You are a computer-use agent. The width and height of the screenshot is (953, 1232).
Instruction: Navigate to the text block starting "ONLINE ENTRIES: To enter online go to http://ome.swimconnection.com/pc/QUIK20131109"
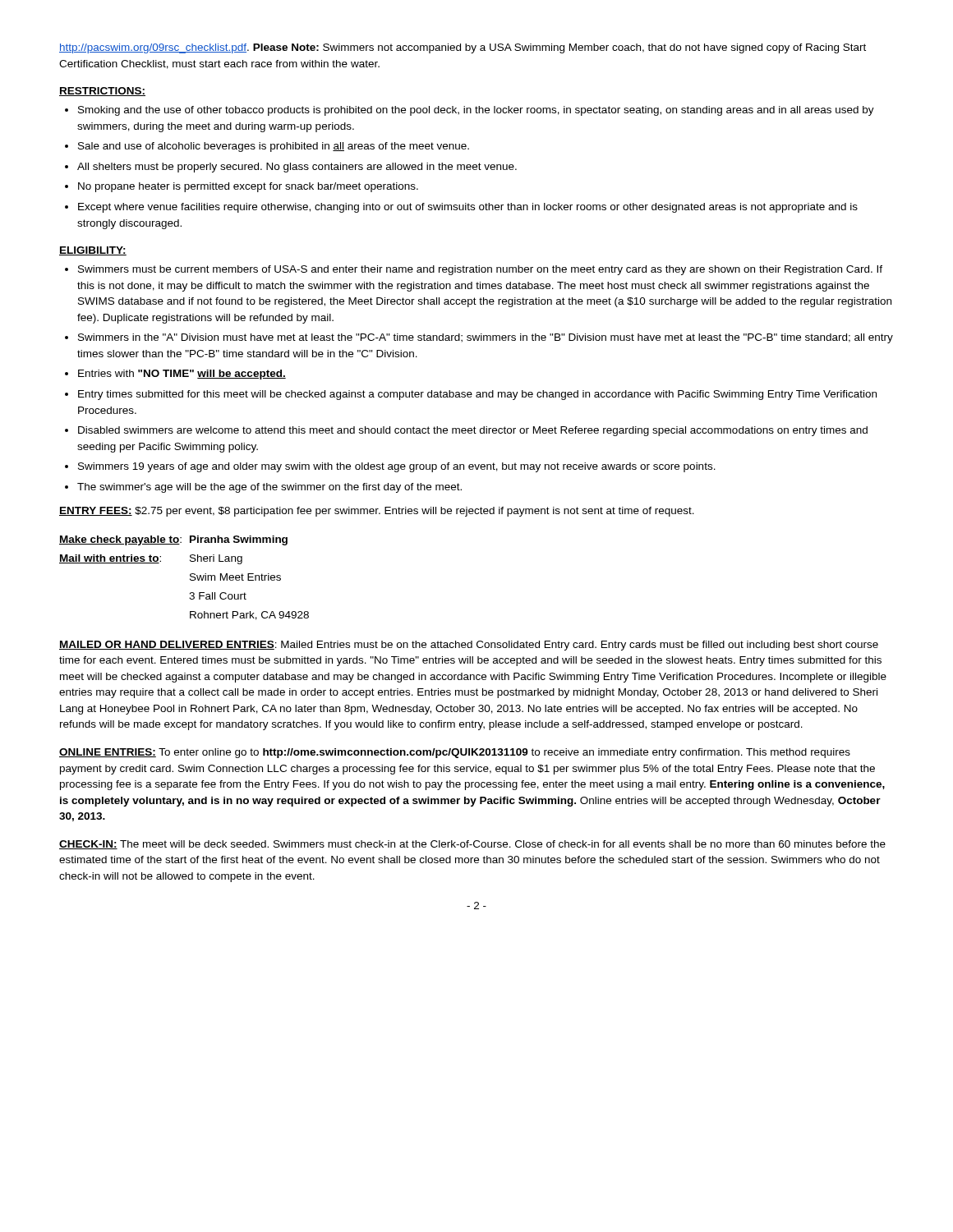tap(472, 784)
